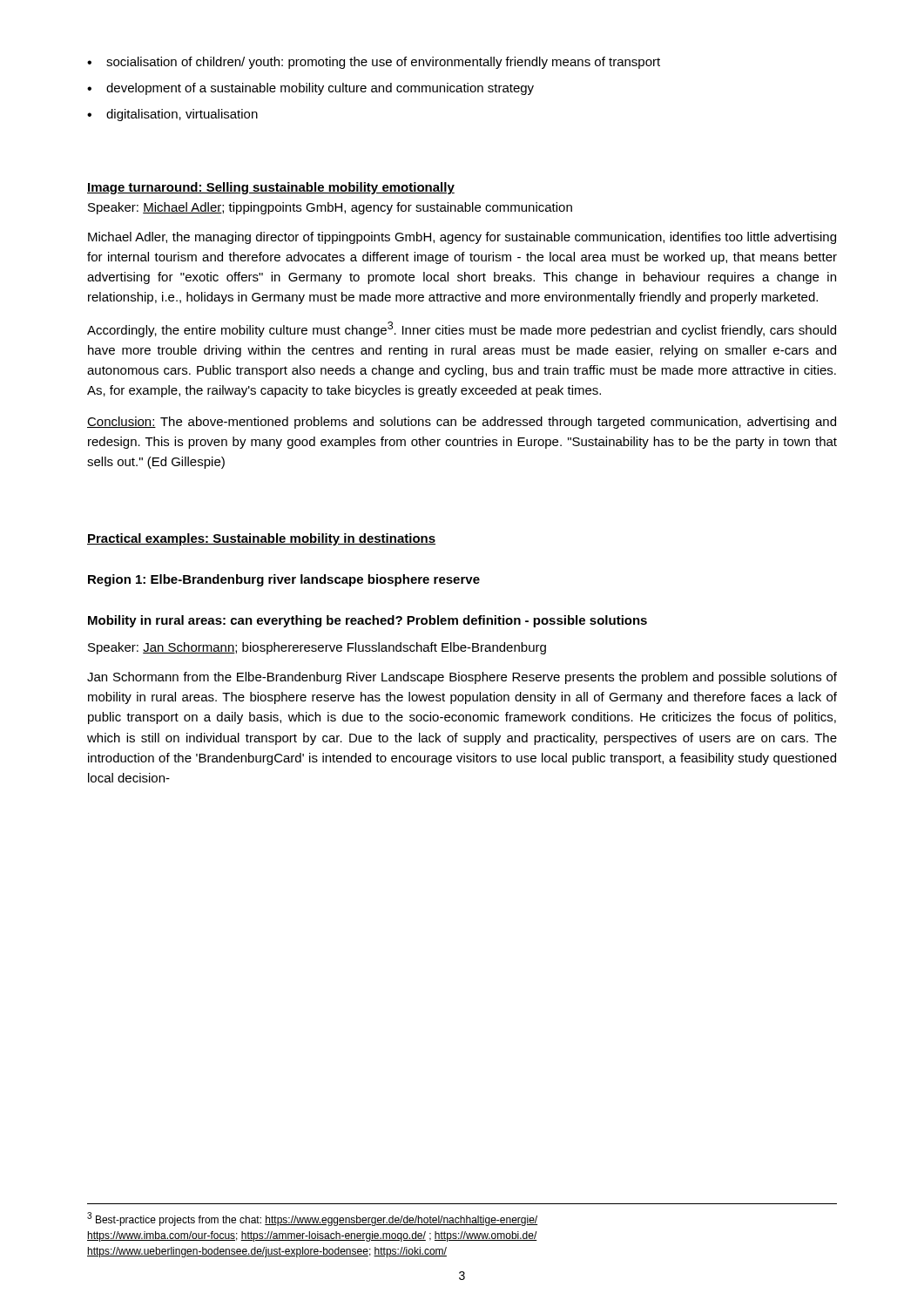
Task: Locate the section header that says "Mobility in rural areas: can"
Action: [x=367, y=620]
